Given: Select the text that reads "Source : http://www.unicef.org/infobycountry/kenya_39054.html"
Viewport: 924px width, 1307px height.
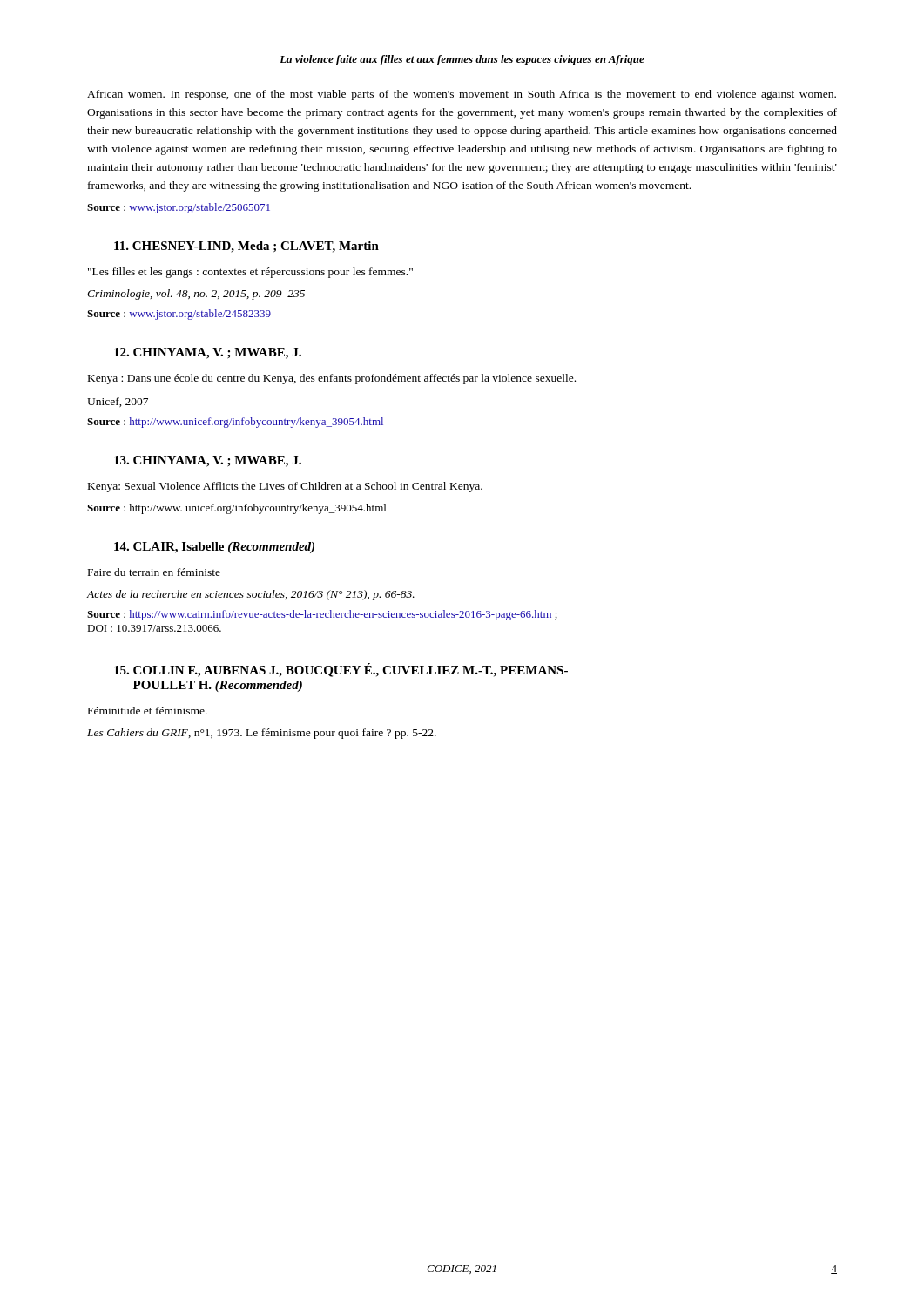Looking at the screenshot, I should 235,421.
